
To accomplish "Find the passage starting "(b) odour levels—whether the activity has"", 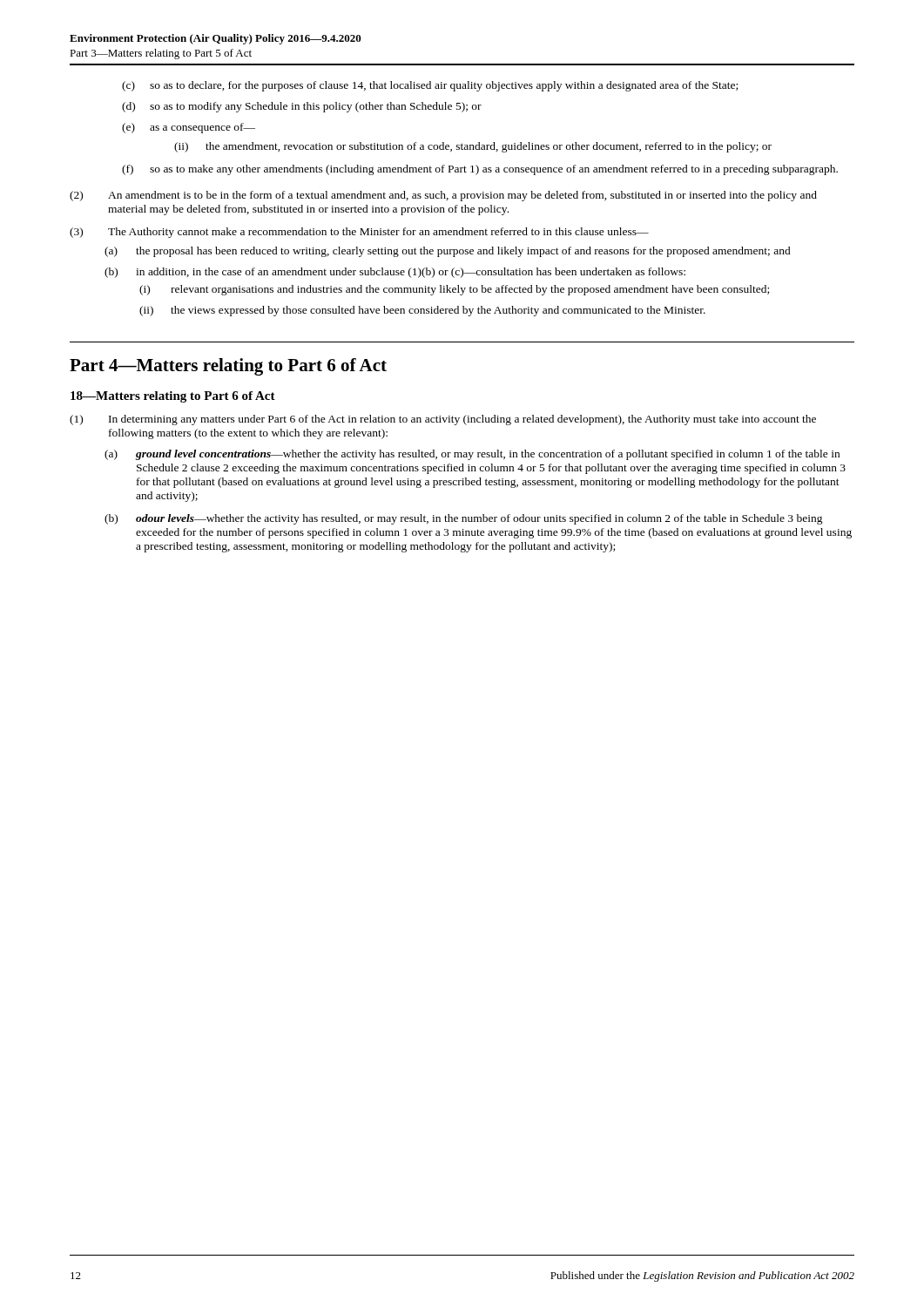I will [x=479, y=532].
